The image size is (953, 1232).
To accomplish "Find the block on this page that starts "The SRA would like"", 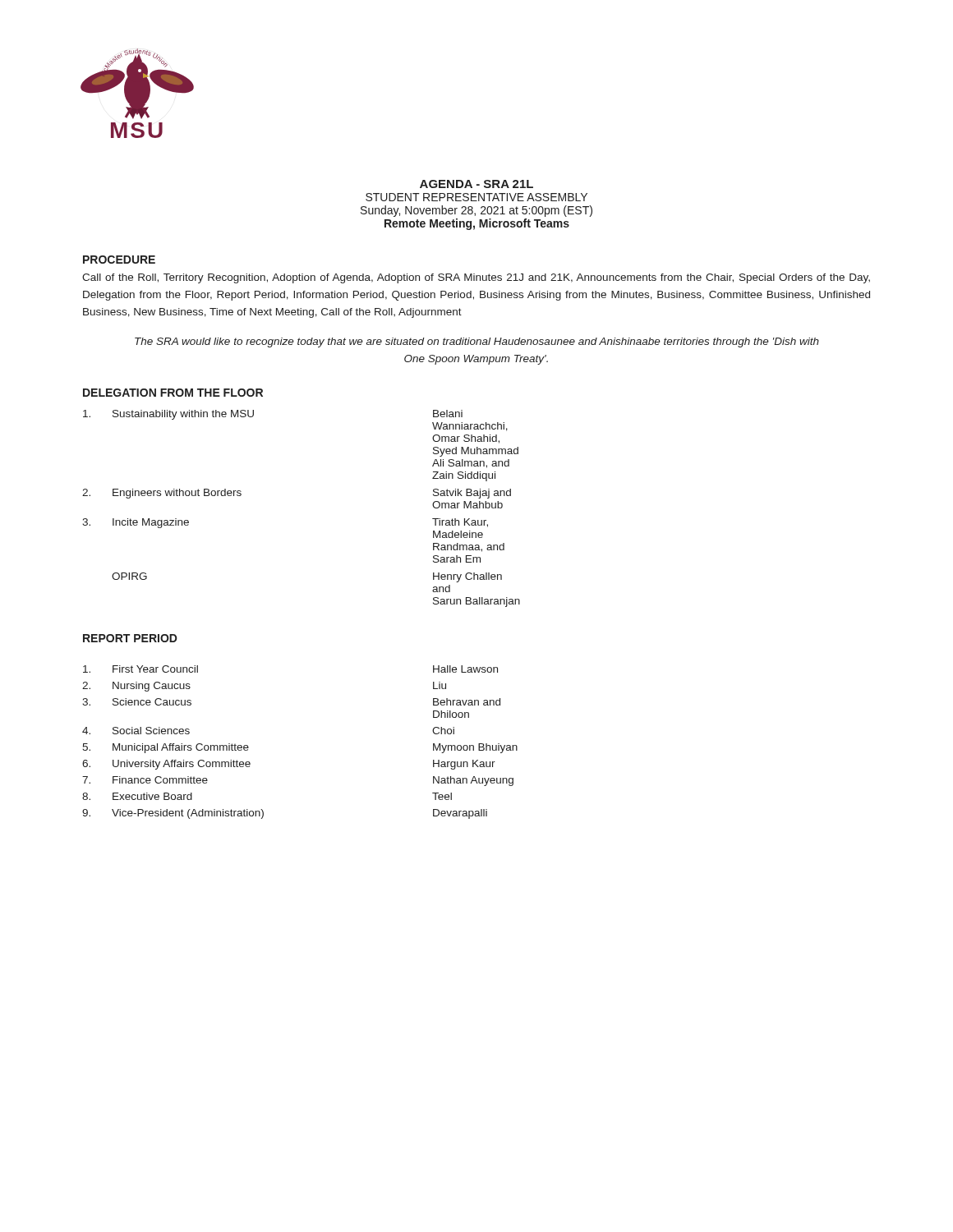I will point(476,350).
